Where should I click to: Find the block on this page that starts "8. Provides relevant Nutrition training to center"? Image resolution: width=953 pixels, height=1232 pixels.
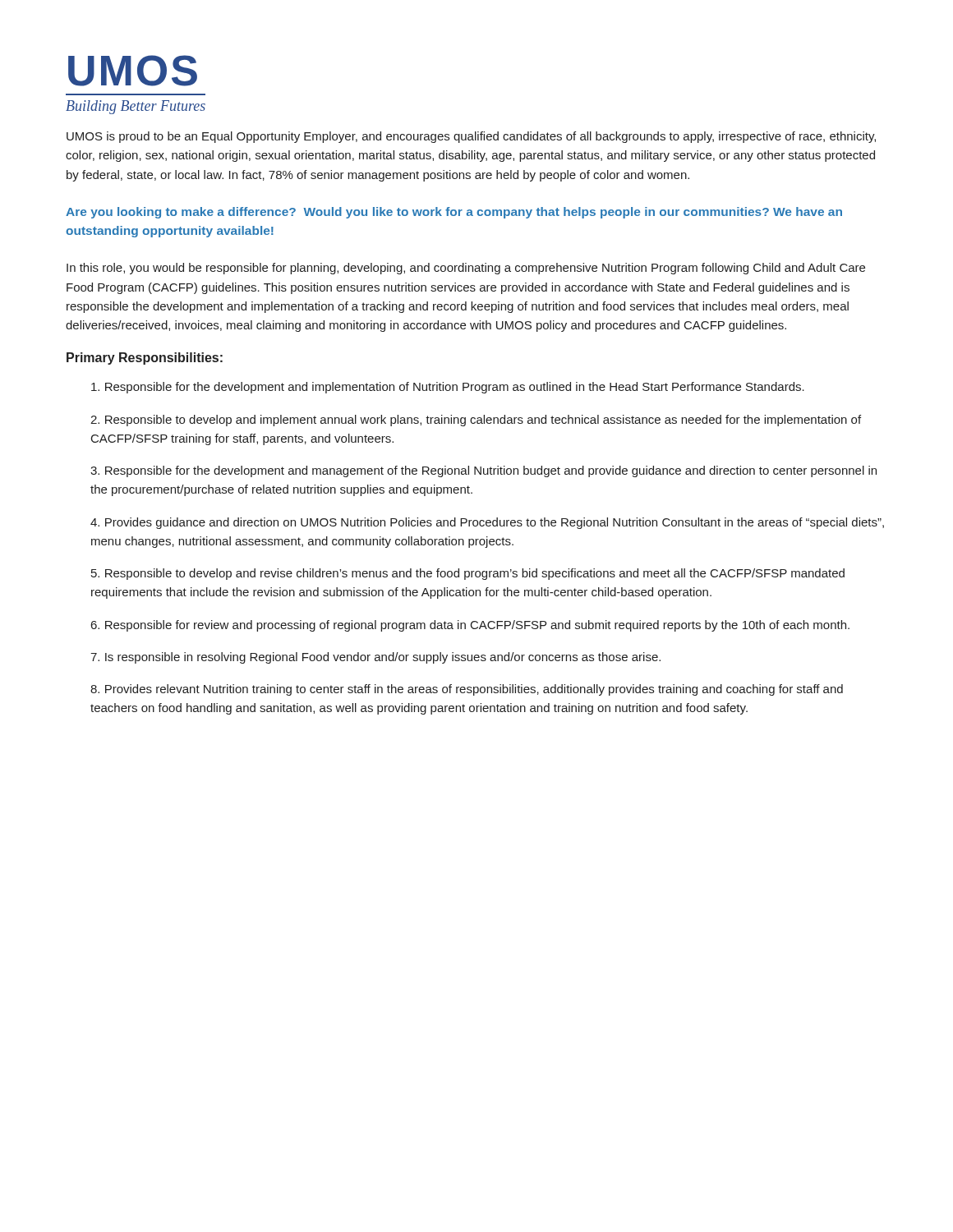467,698
